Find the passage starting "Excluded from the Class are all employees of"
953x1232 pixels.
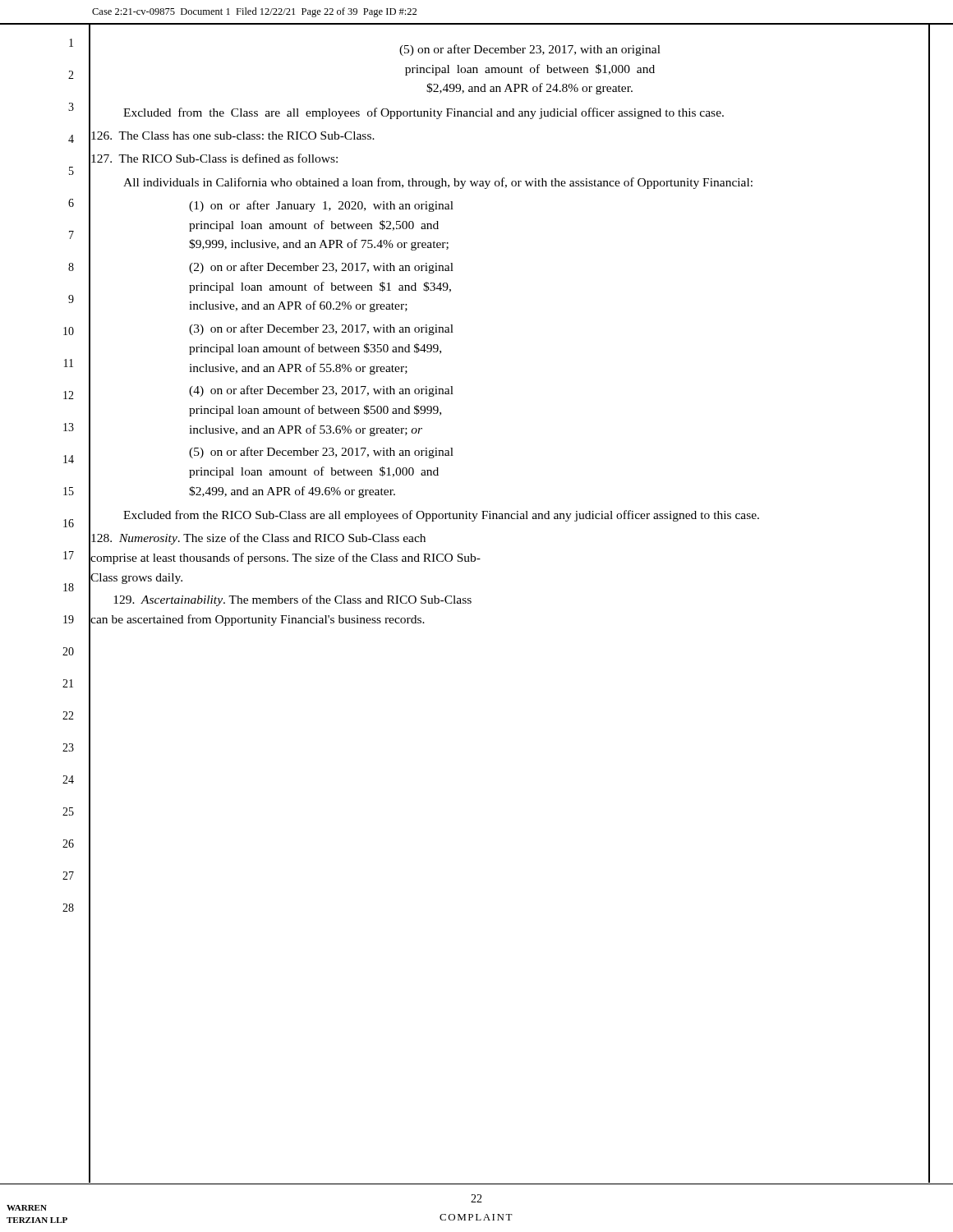coord(424,112)
